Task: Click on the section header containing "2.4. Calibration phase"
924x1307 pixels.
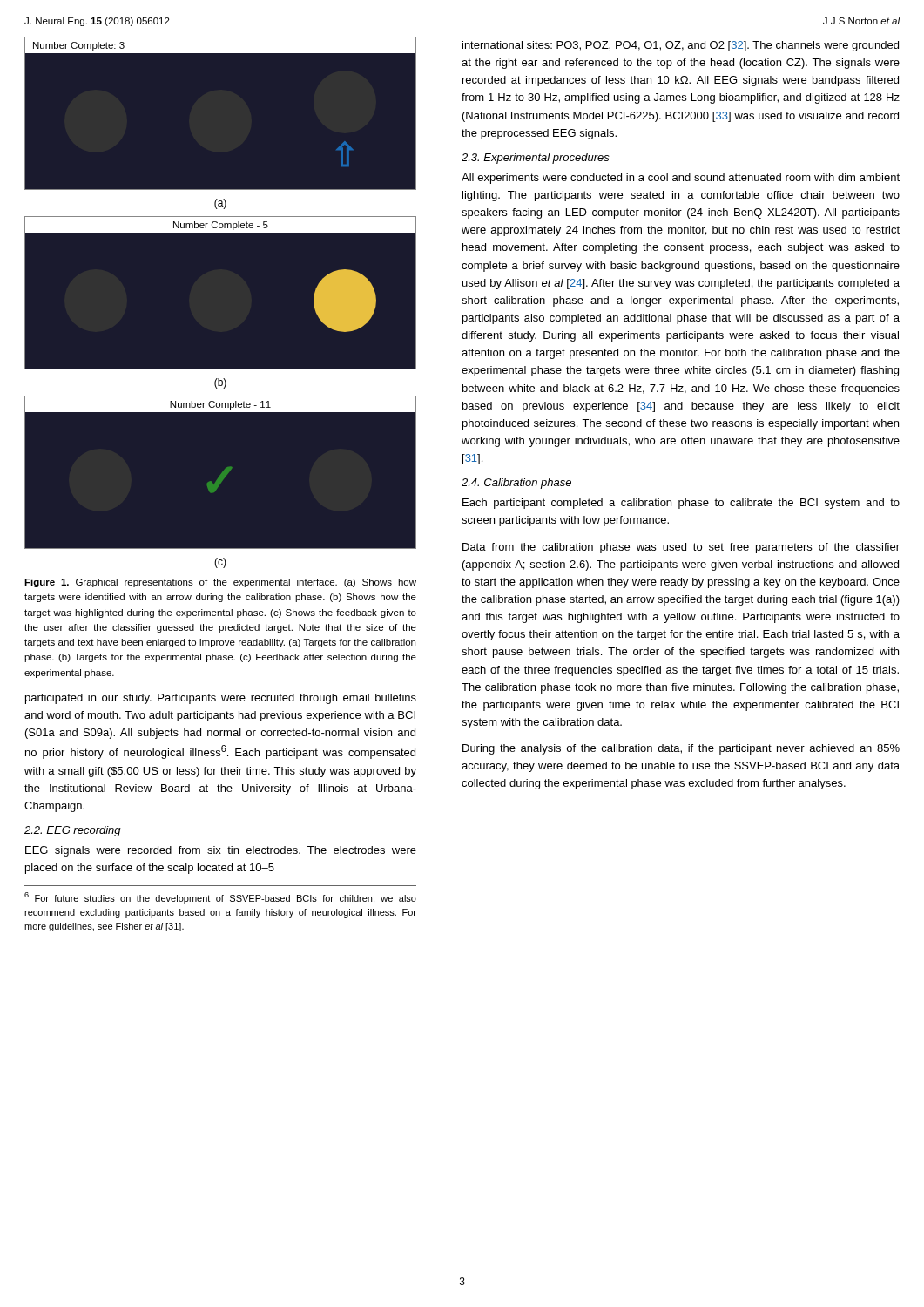Action: [x=517, y=483]
